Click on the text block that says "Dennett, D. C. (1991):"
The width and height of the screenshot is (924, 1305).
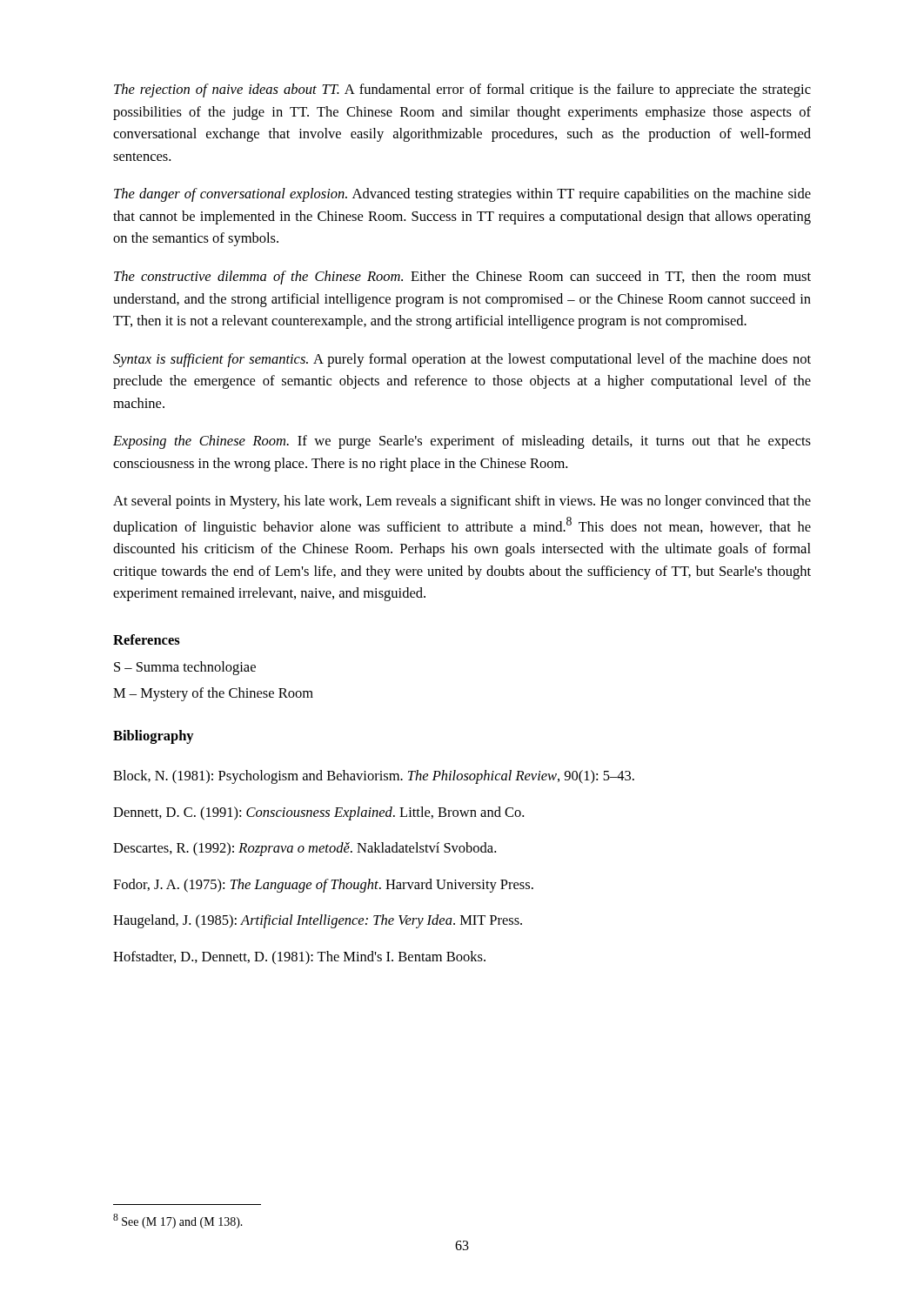pos(319,812)
